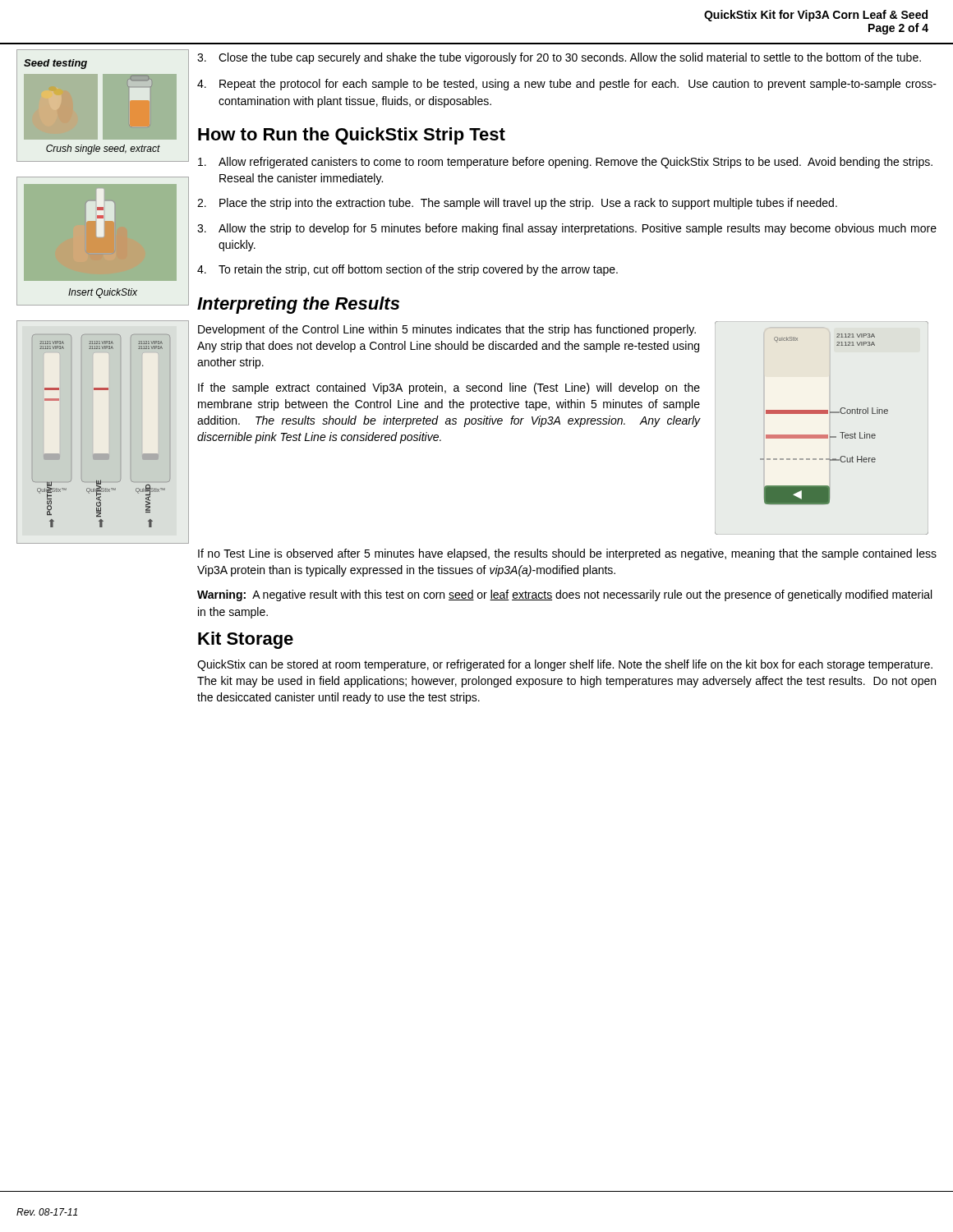Find the element starting "3. Close the tube cap securely and"
The image size is (953, 1232).
pos(567,58)
